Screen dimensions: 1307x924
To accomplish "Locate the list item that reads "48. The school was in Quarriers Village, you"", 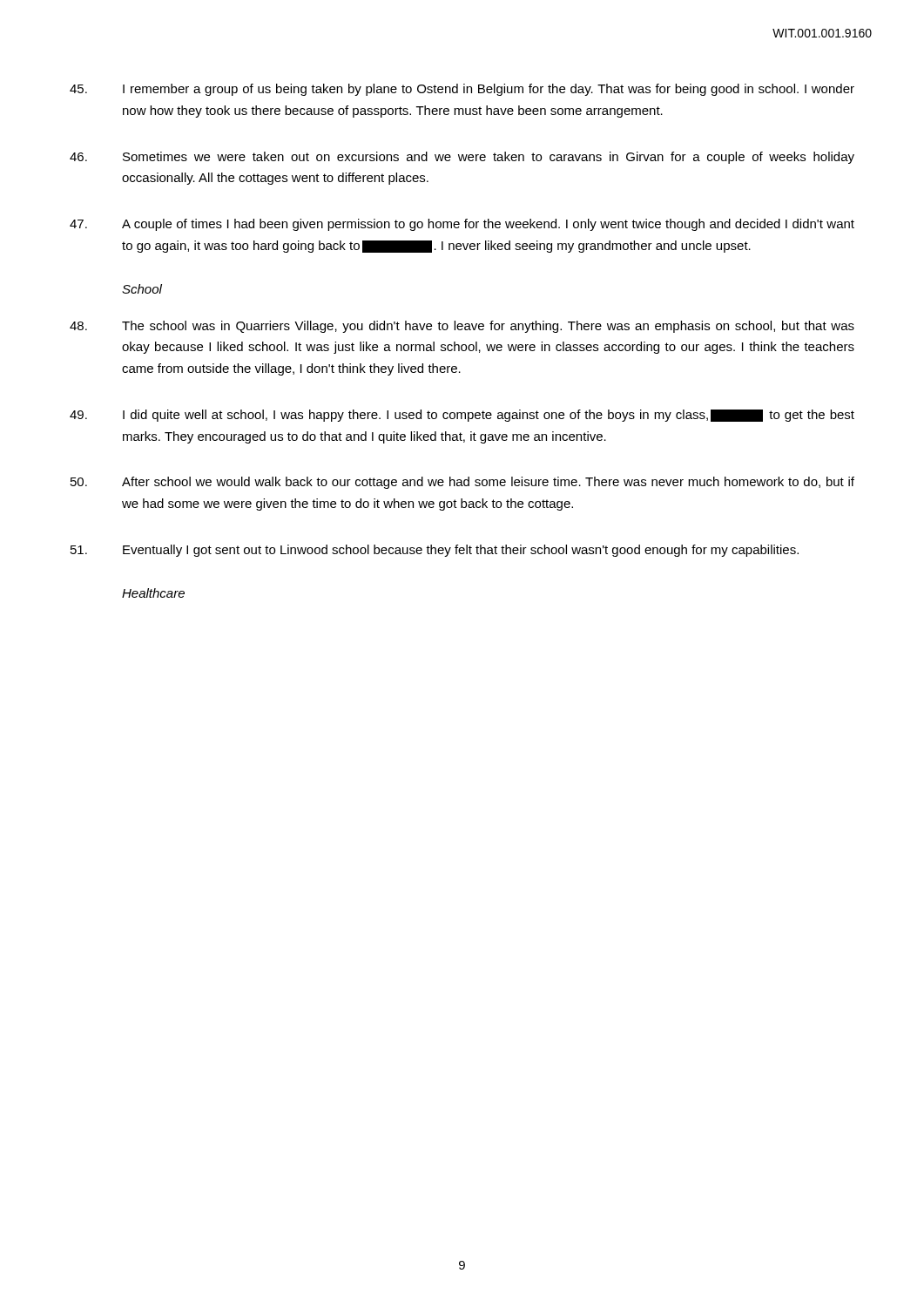I will 462,347.
